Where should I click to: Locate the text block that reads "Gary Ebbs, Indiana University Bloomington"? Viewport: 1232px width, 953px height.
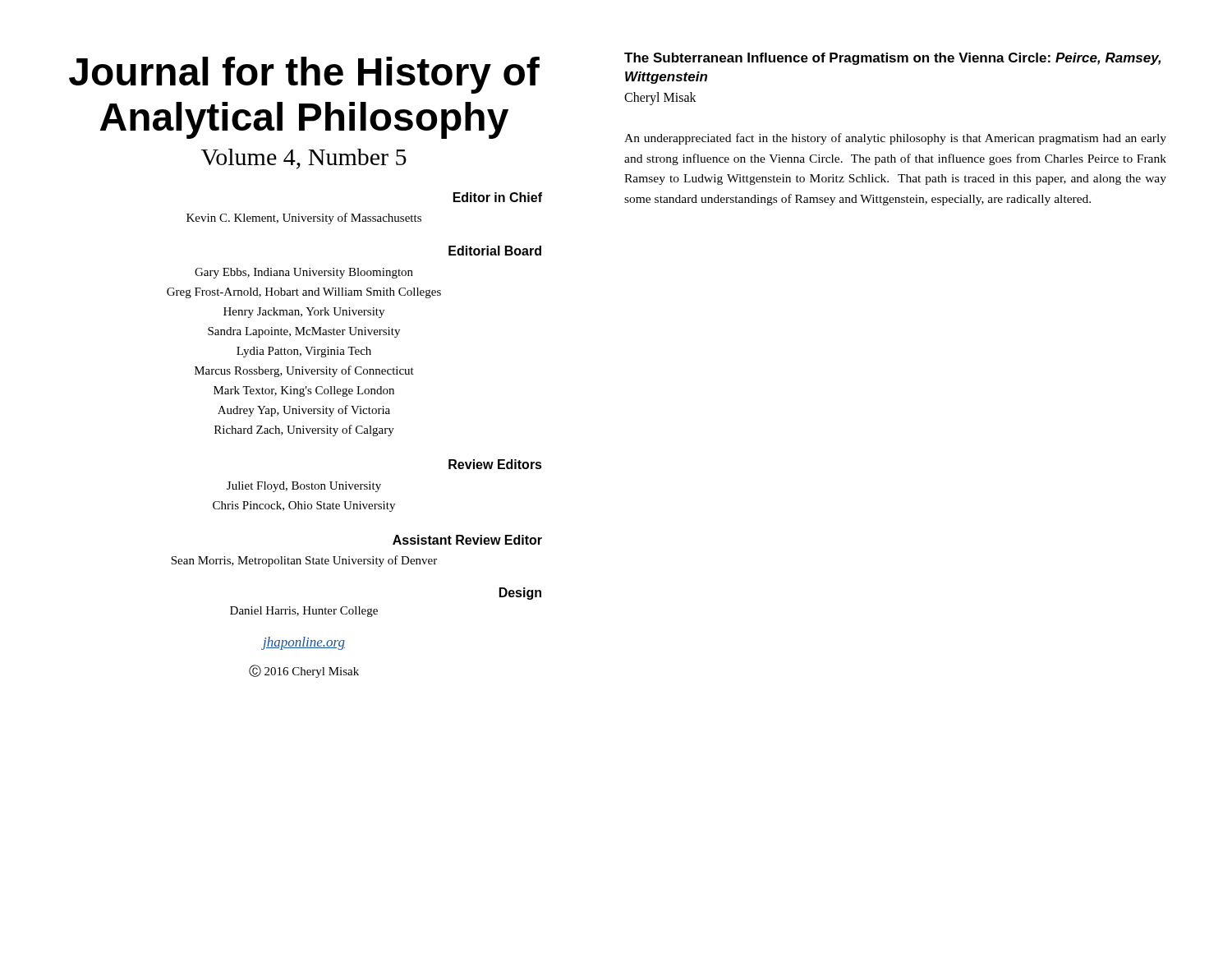[x=304, y=351]
